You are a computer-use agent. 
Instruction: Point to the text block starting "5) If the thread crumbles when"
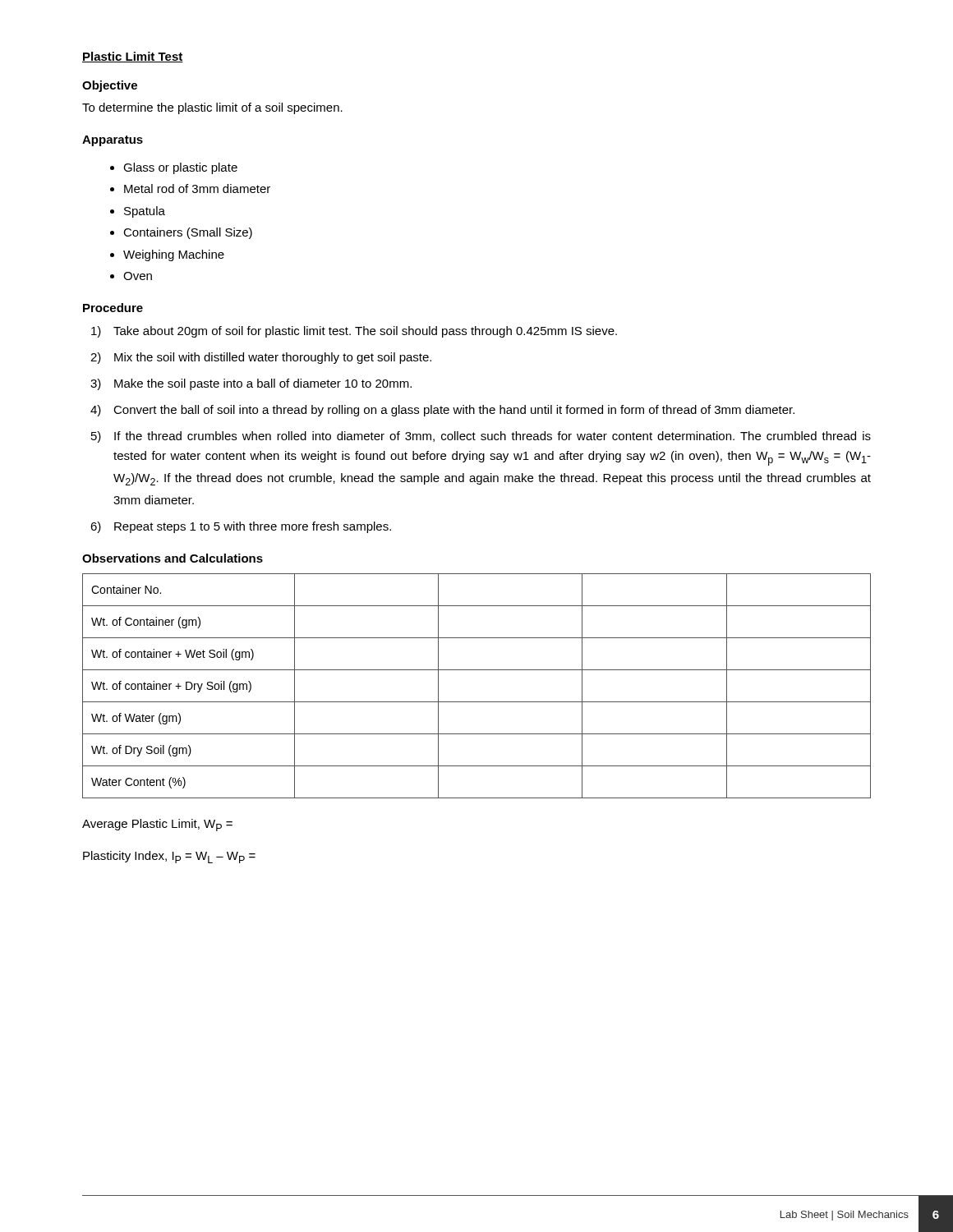(481, 468)
